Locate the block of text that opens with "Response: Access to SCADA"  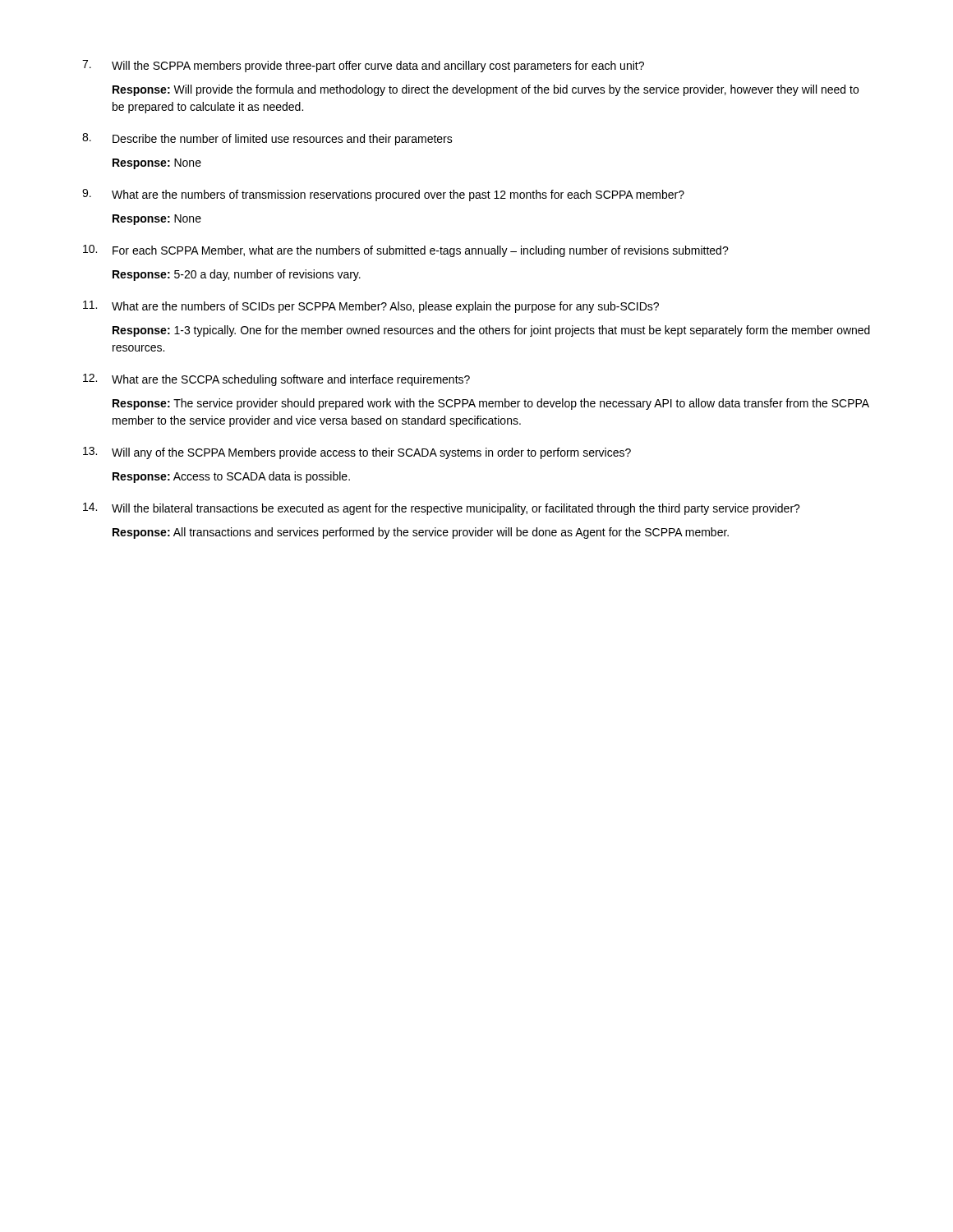click(x=231, y=476)
